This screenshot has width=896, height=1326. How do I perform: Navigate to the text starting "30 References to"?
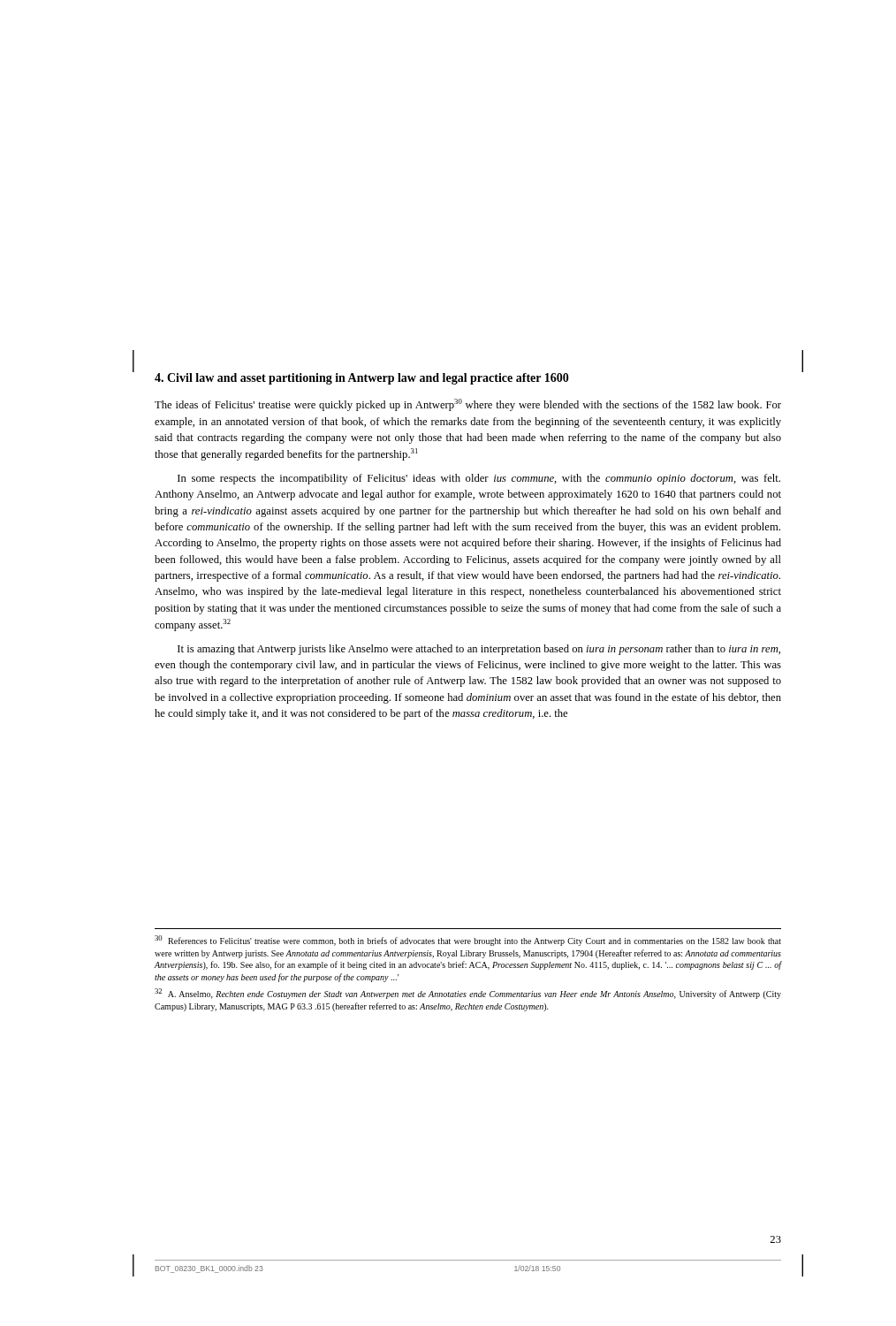(468, 958)
